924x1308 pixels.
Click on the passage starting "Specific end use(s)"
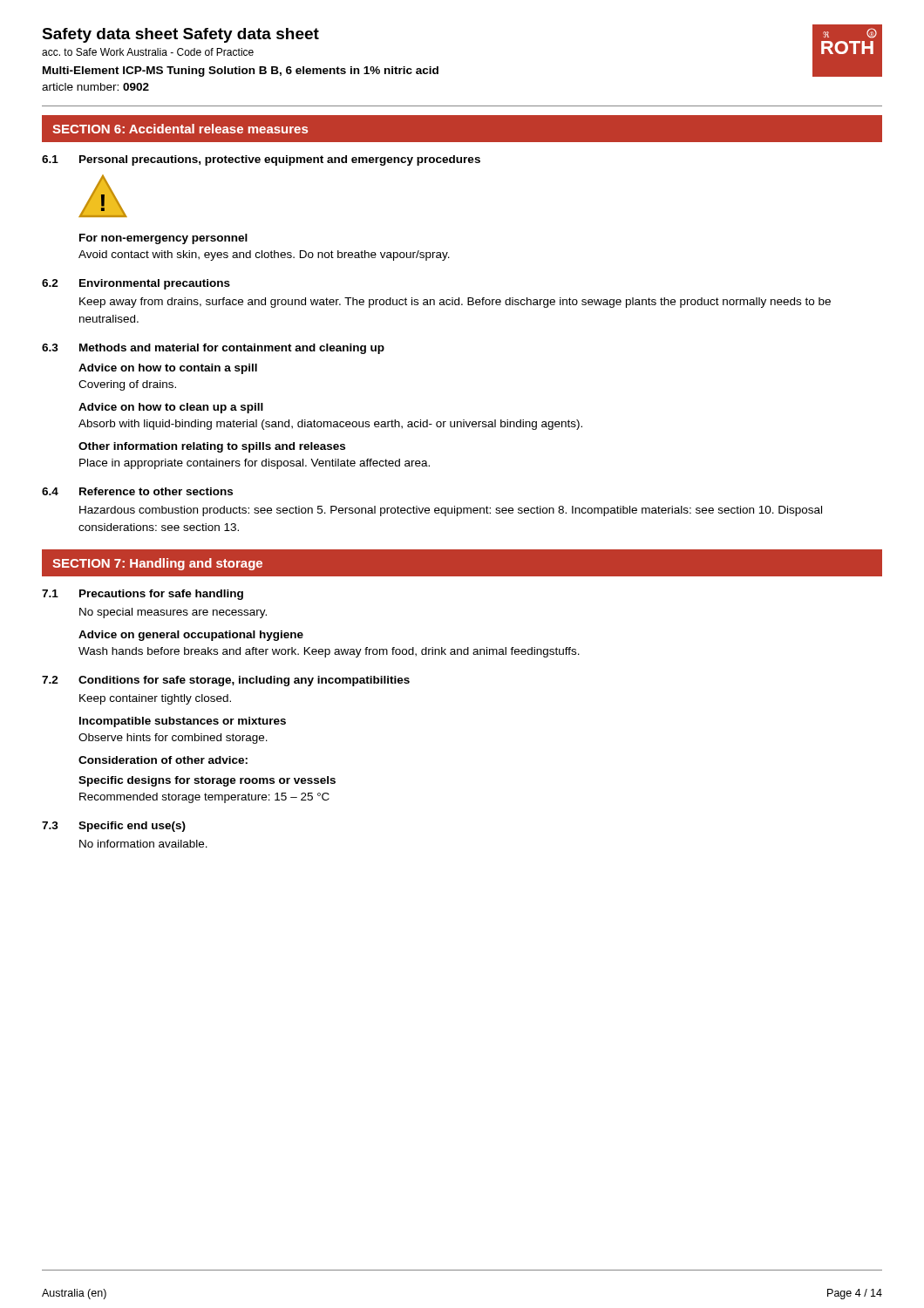pyautogui.click(x=132, y=827)
